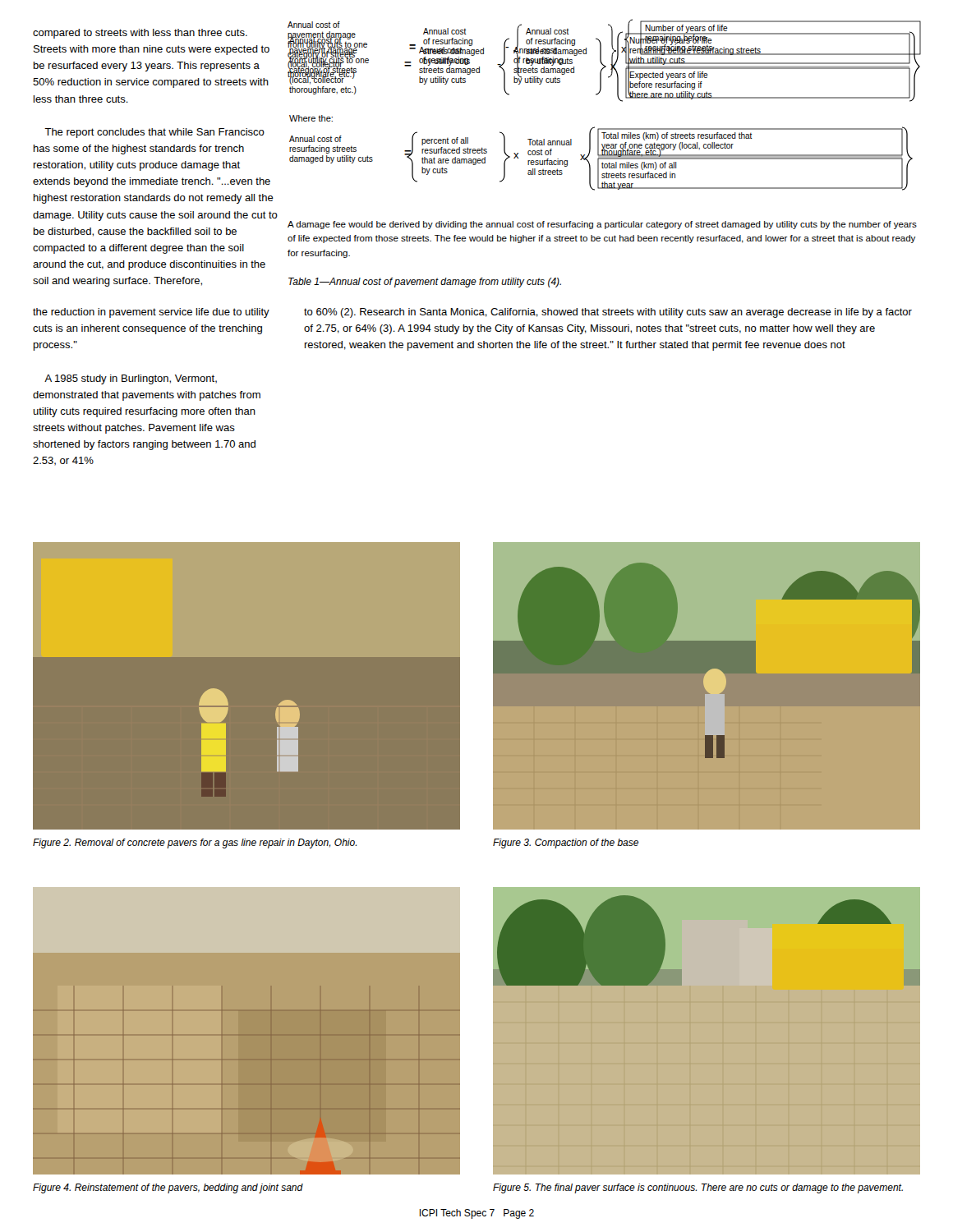The image size is (953, 1232).
Task: Where is the passage that starts "the reduction in pavement service life"?
Action: point(151,386)
